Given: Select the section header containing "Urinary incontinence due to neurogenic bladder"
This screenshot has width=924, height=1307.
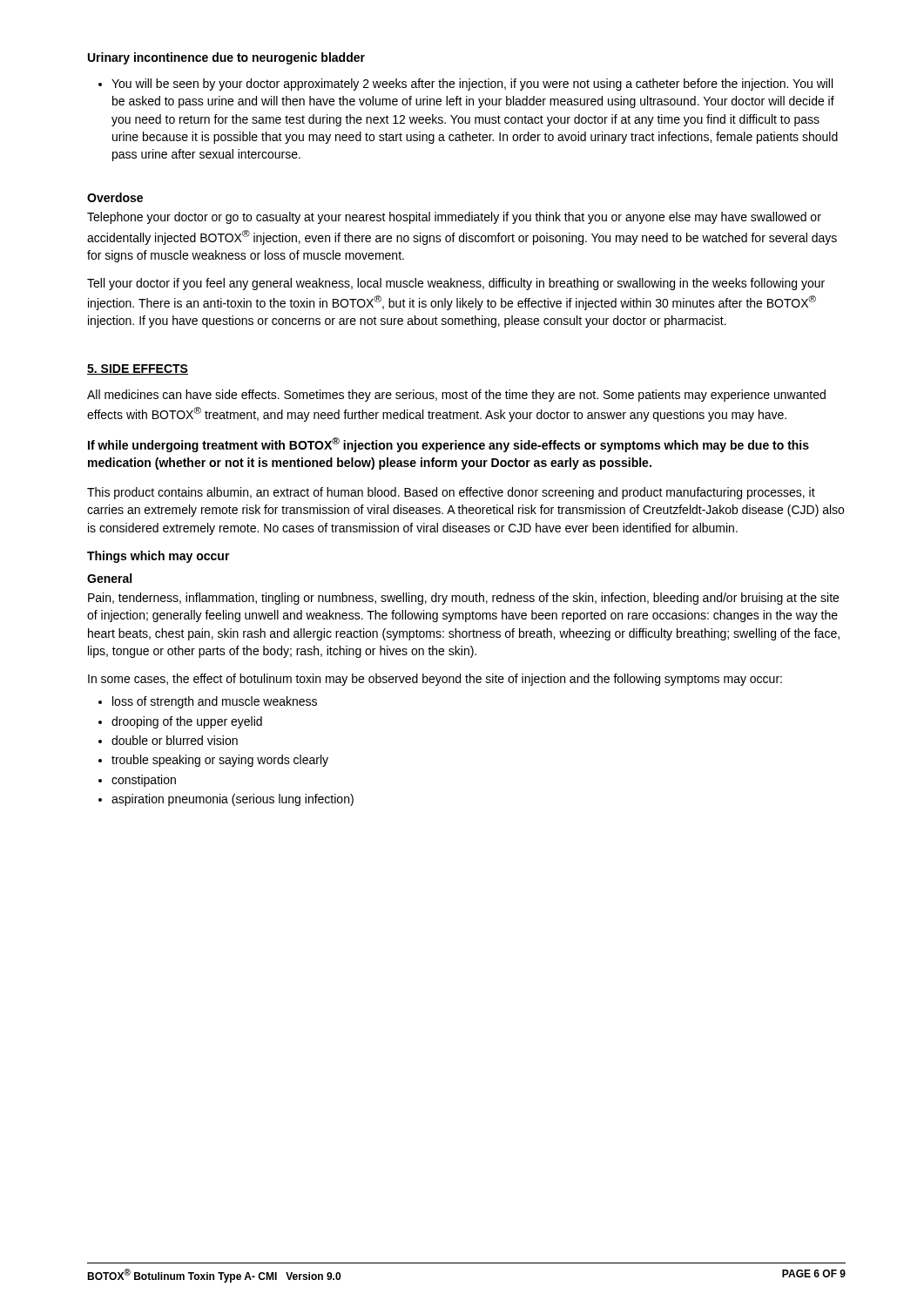Looking at the screenshot, I should (x=226, y=58).
